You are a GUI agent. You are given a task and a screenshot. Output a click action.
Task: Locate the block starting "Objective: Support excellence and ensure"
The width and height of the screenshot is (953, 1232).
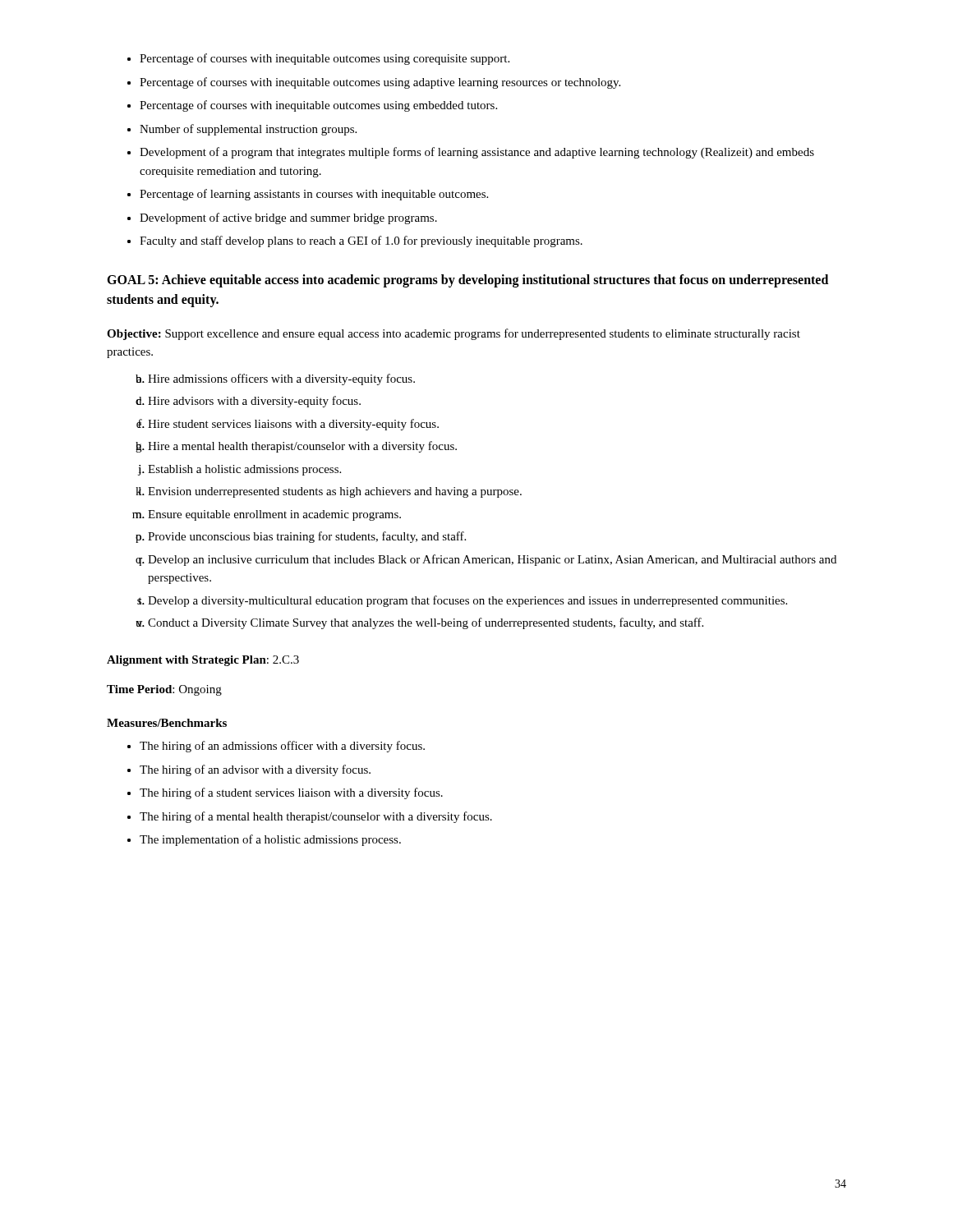(453, 342)
